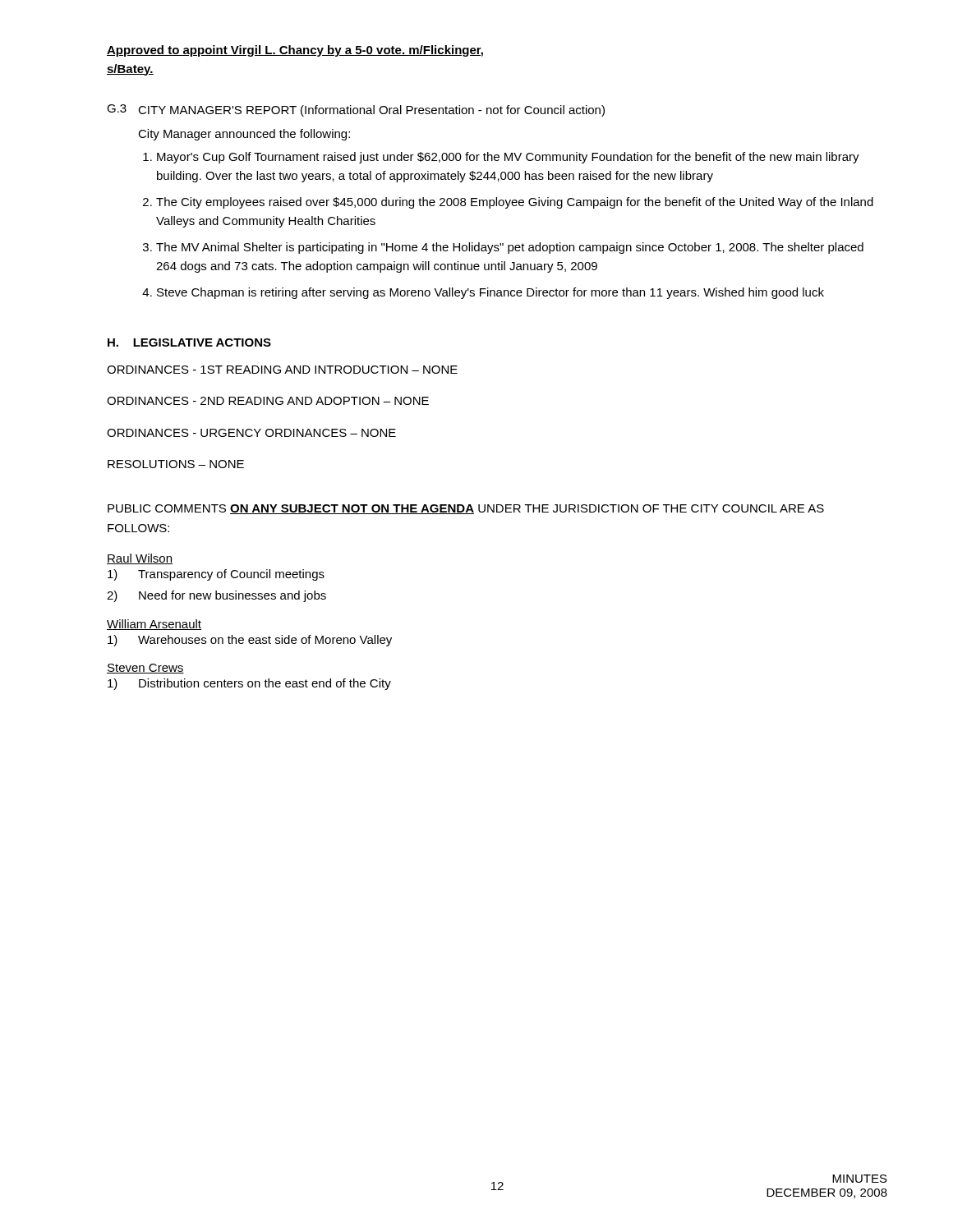Find the list item that reads "The City employees raised over $45,000 during the"
This screenshot has height=1232, width=953.
pos(515,211)
